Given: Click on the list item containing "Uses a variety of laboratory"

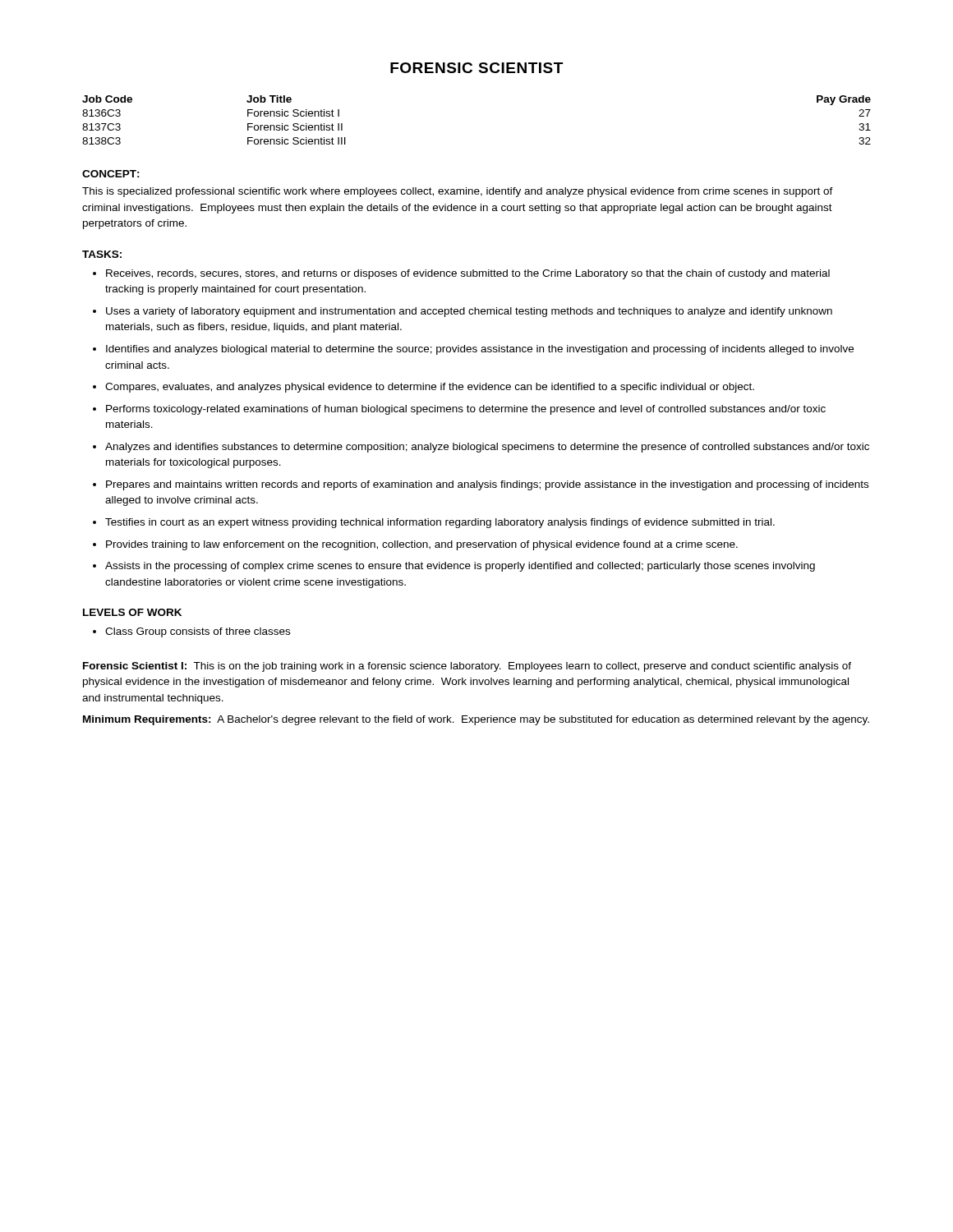Looking at the screenshot, I should click(469, 319).
